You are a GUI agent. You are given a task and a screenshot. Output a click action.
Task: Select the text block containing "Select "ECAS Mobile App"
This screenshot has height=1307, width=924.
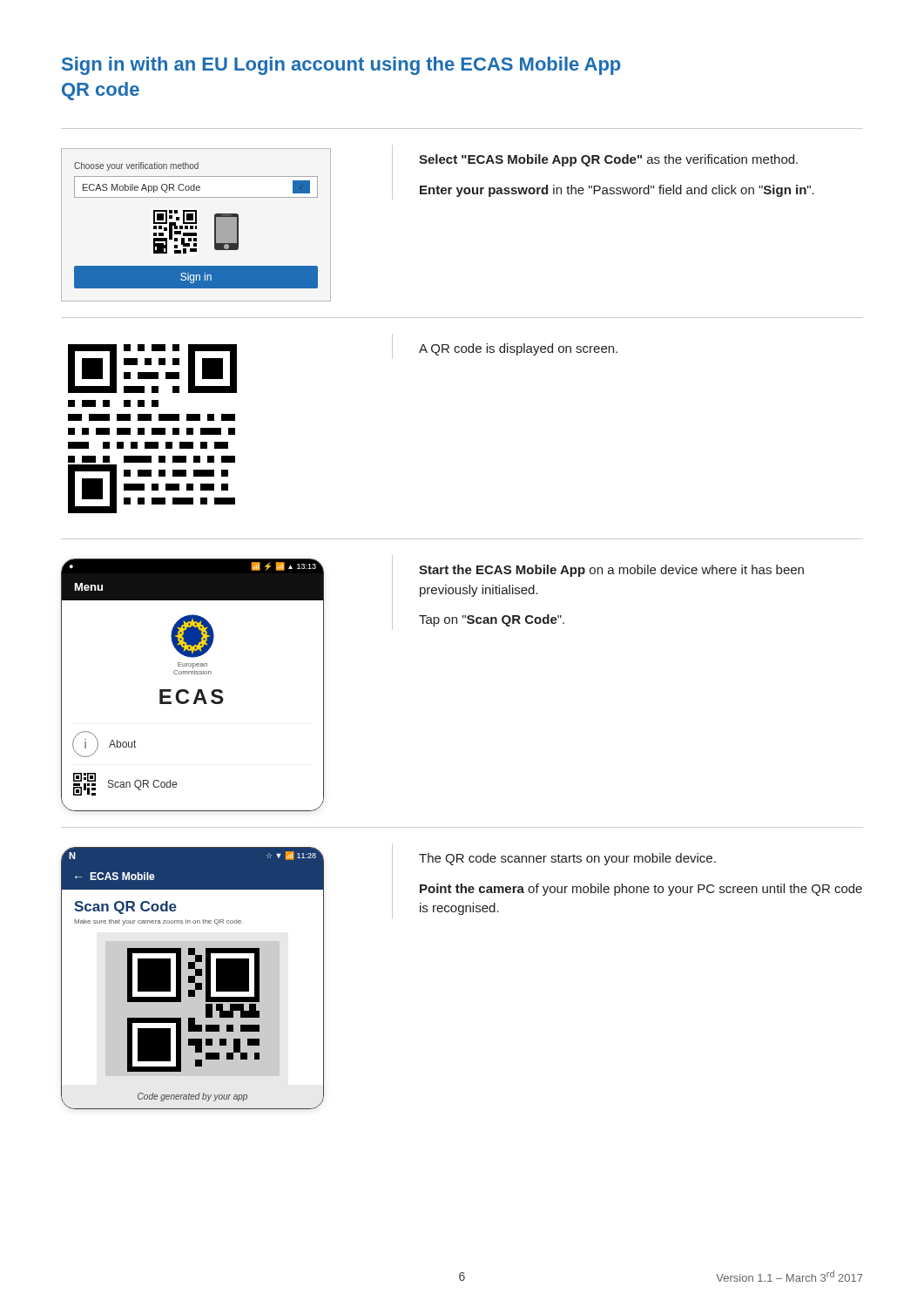[x=641, y=175]
